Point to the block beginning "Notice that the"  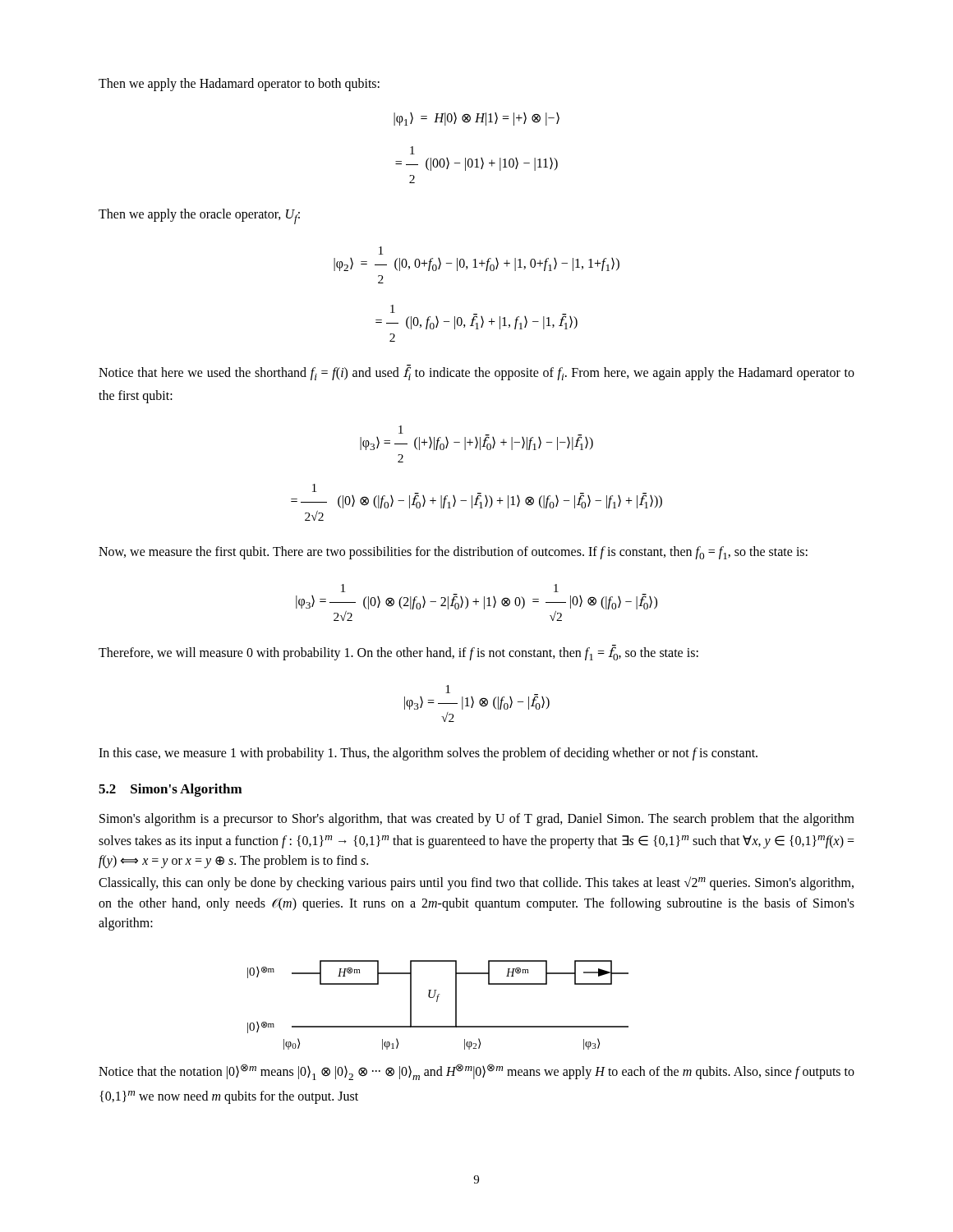(x=476, y=1082)
